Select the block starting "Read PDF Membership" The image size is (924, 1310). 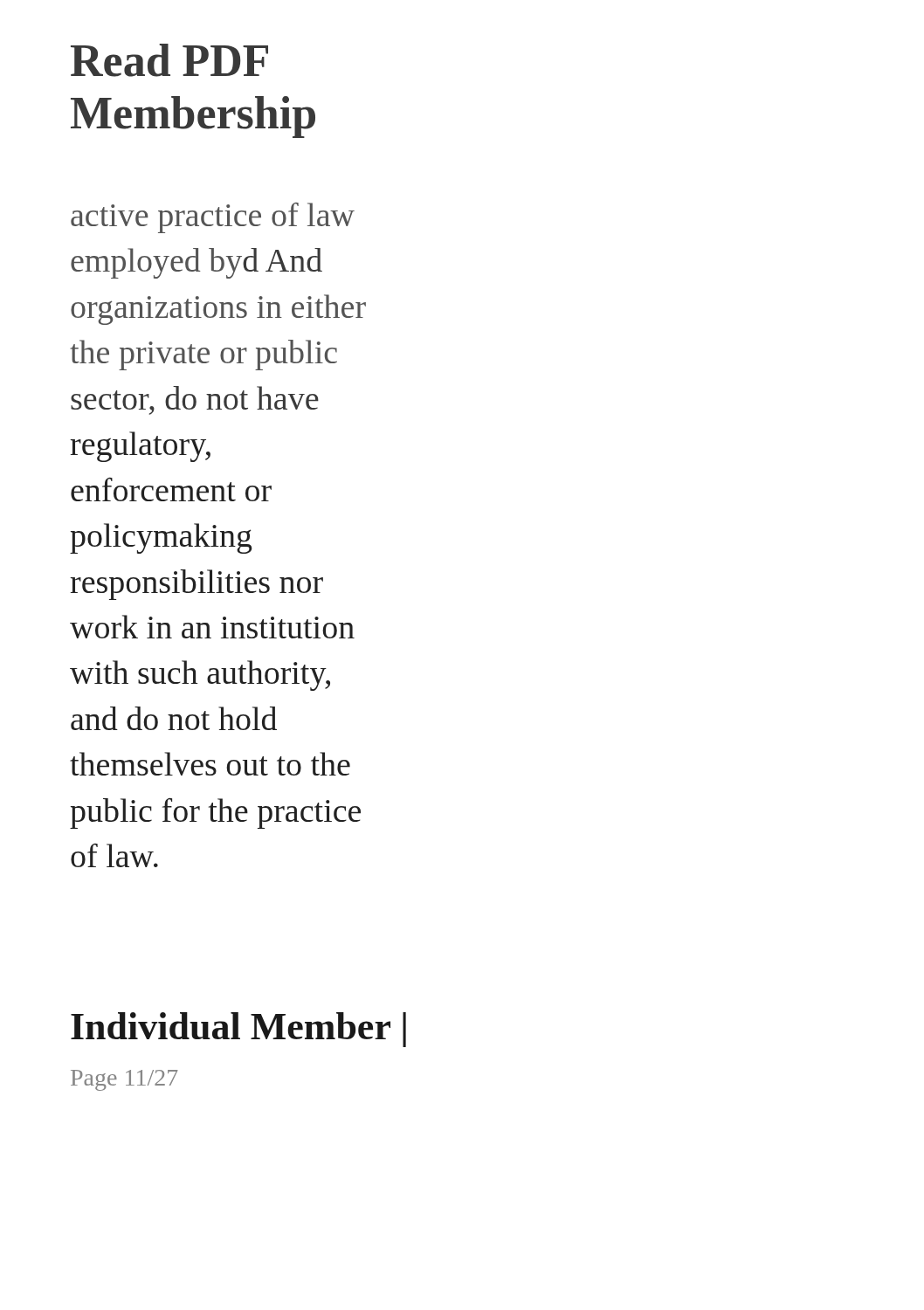(169, 60)
